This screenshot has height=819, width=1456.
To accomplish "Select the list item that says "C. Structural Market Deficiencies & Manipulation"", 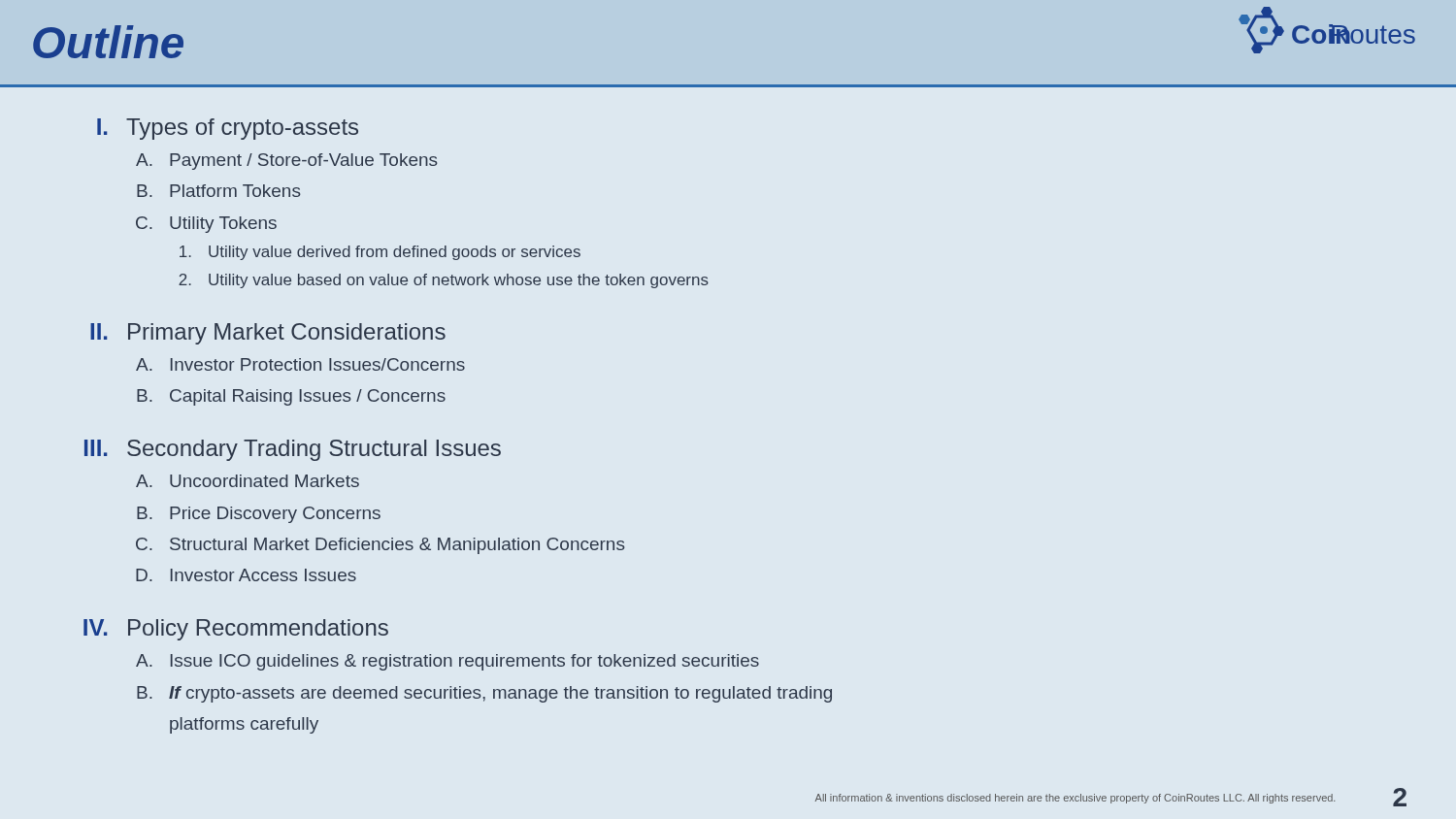I will click(x=376, y=544).
